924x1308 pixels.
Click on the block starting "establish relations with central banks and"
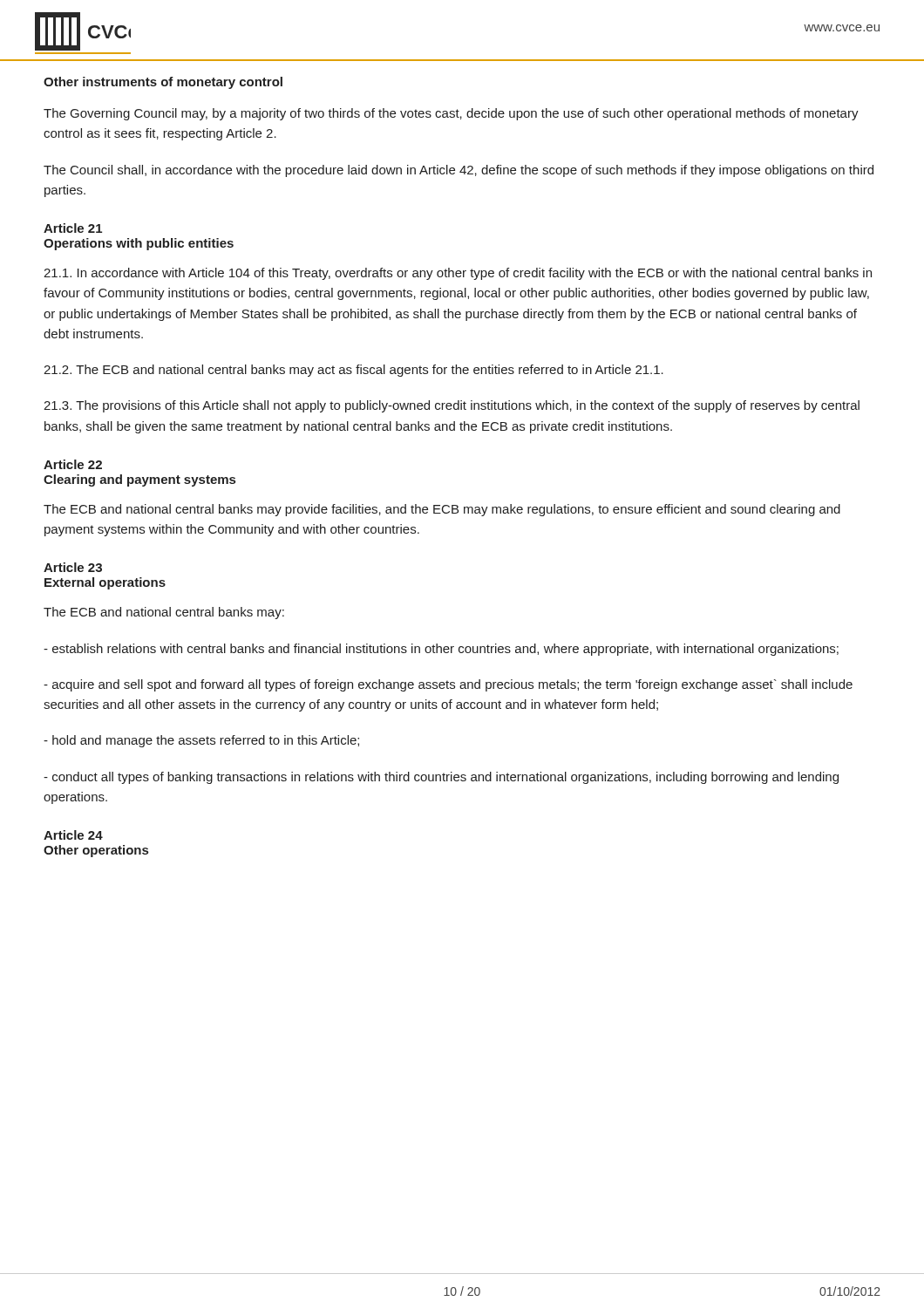(442, 648)
